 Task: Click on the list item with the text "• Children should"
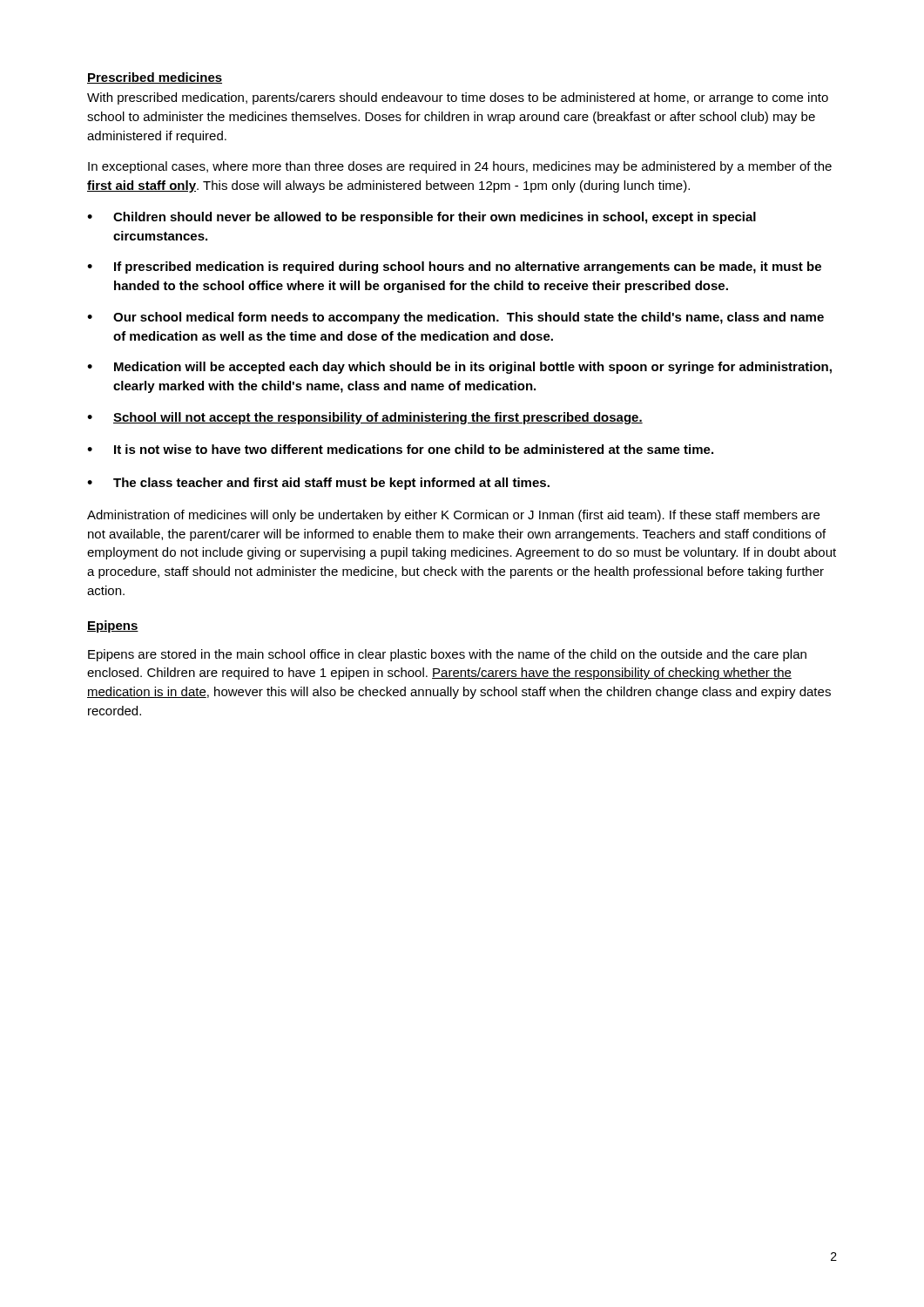click(462, 226)
